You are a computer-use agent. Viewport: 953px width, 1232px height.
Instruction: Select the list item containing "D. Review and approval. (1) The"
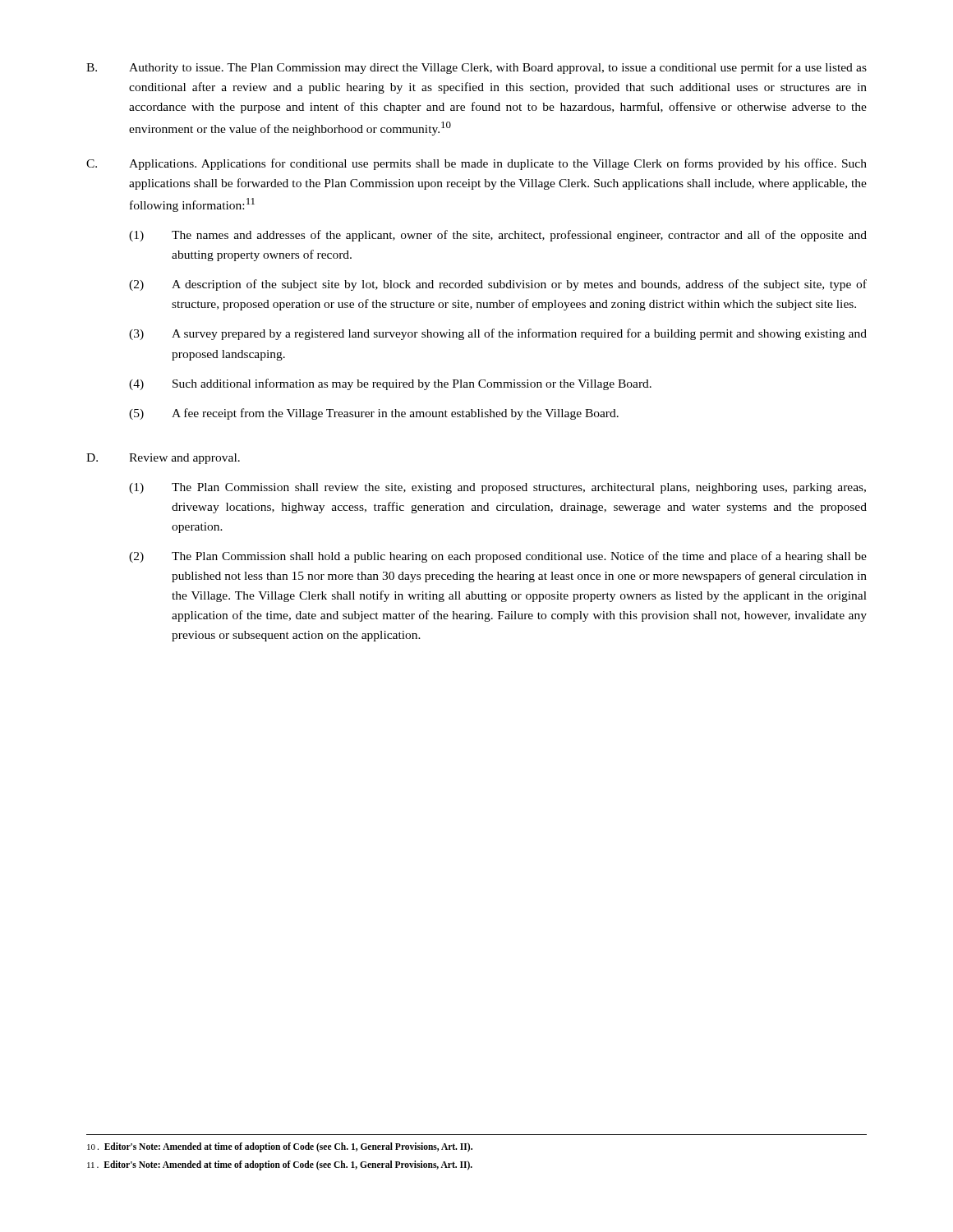[476, 551]
